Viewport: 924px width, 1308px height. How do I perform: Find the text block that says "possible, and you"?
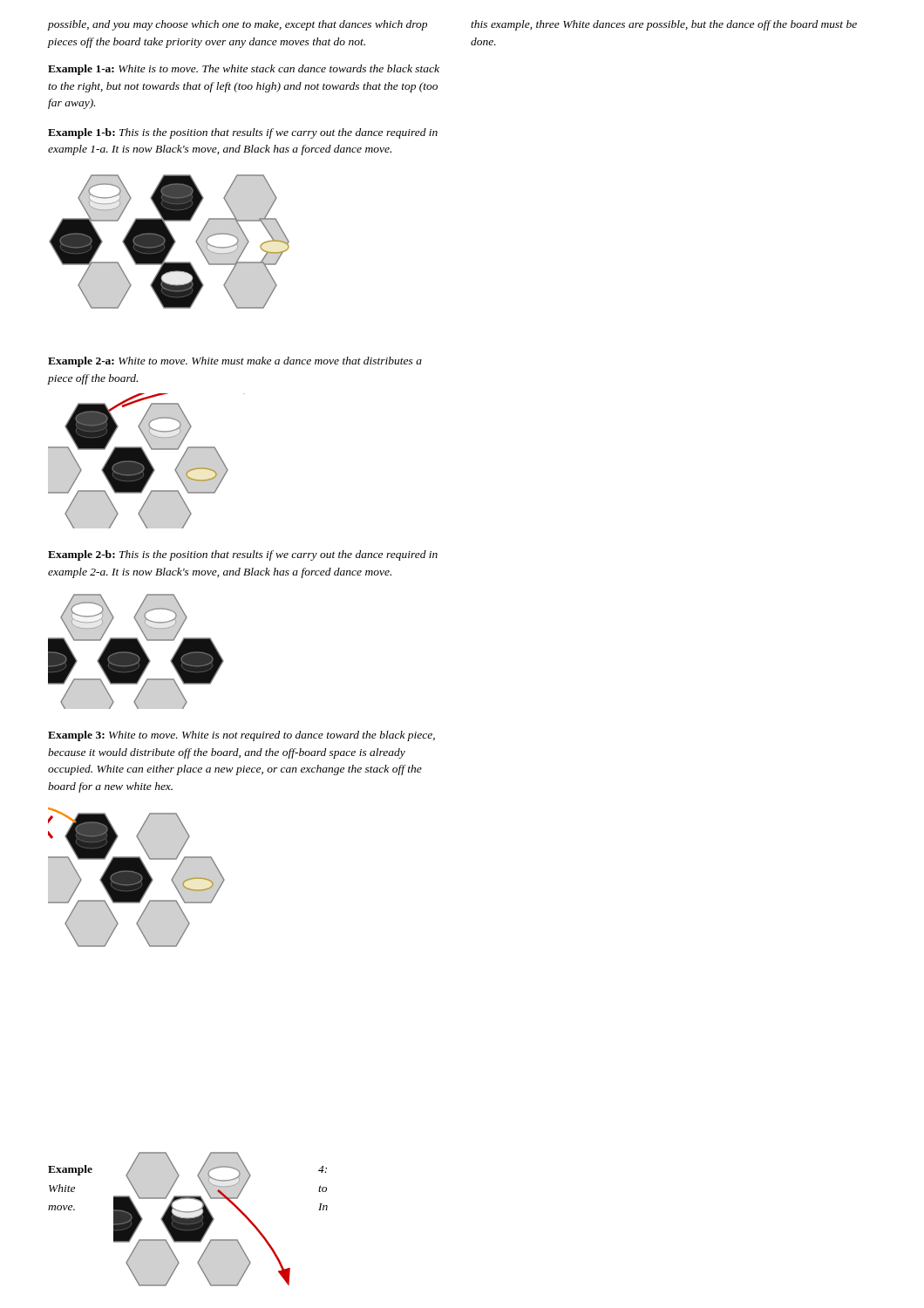pos(238,33)
